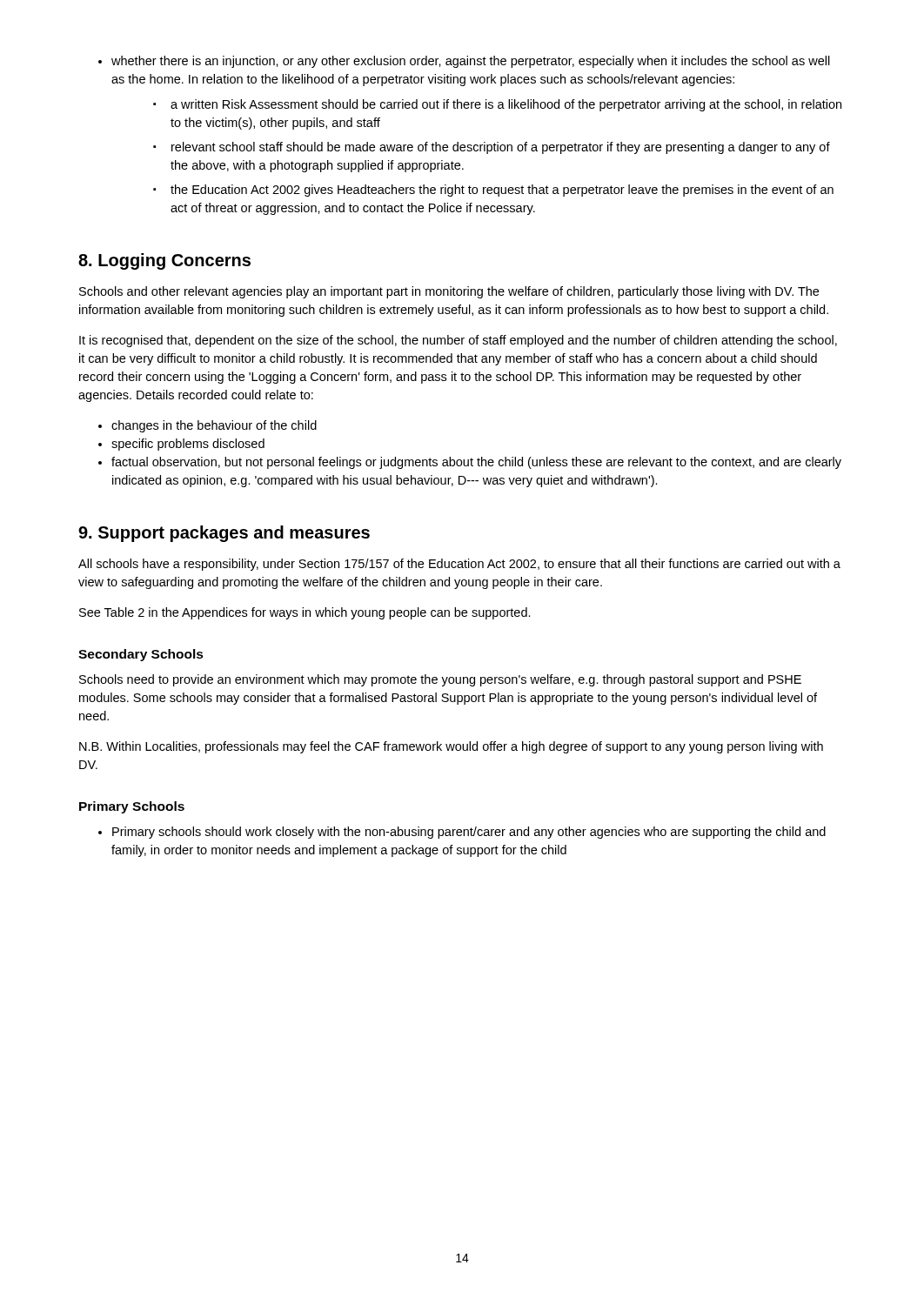The width and height of the screenshot is (924, 1305).
Task: Point to the block beginning "whether there is an injunction, or any"
Action: coord(462,135)
